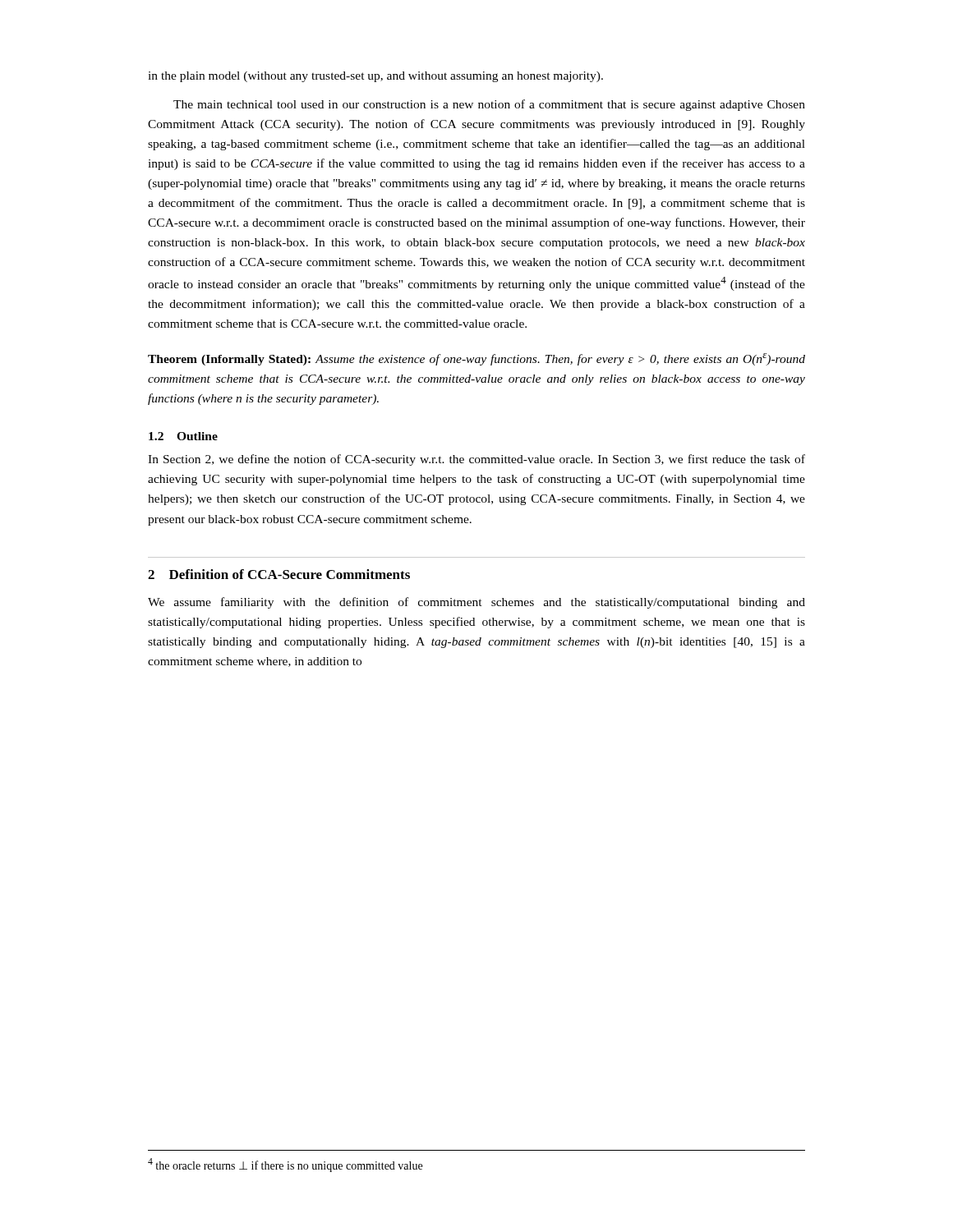Navigate to the element starting "The main technical tool used in"
The height and width of the screenshot is (1232, 953).
(476, 214)
